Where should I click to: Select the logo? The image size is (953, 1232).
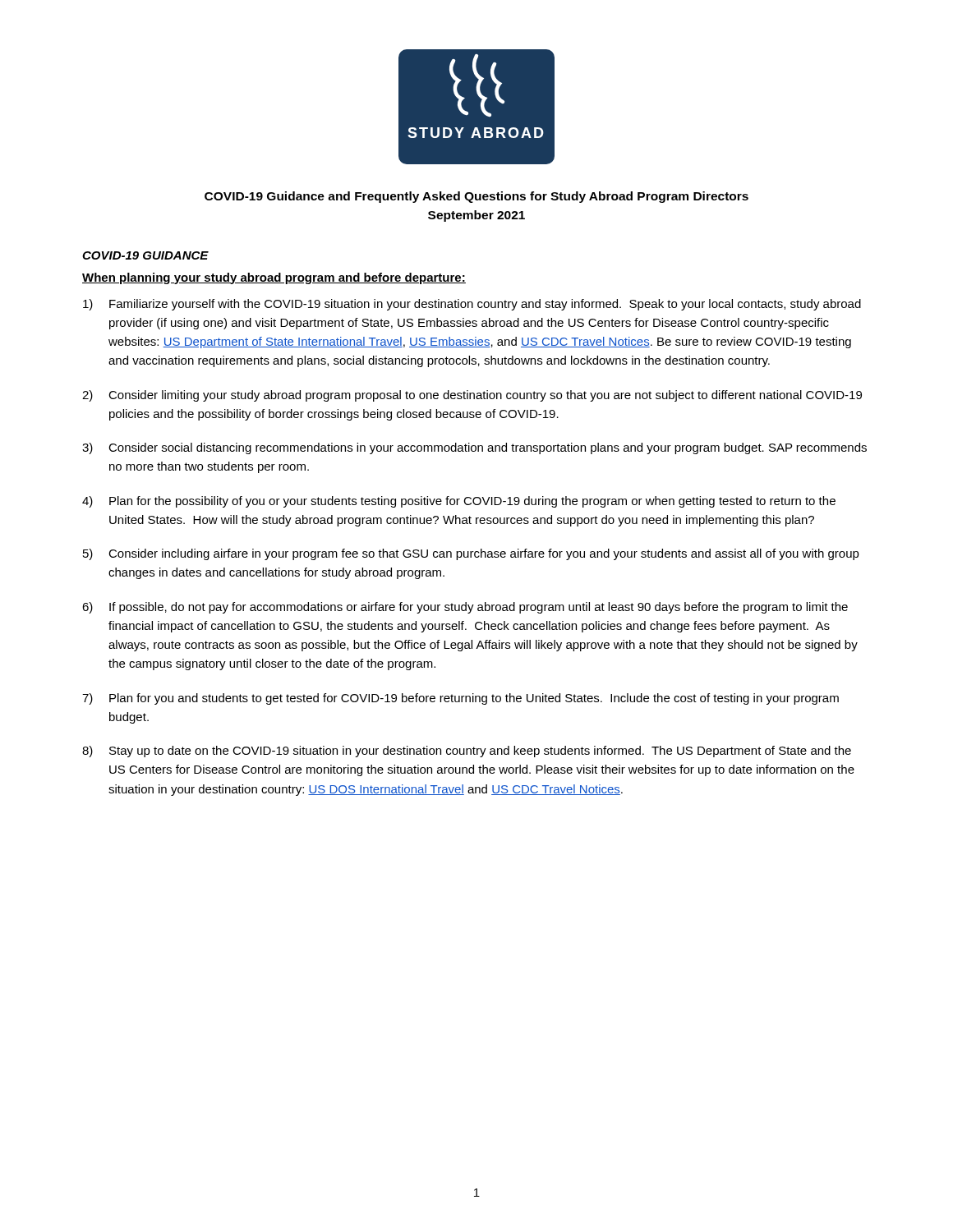point(476,108)
